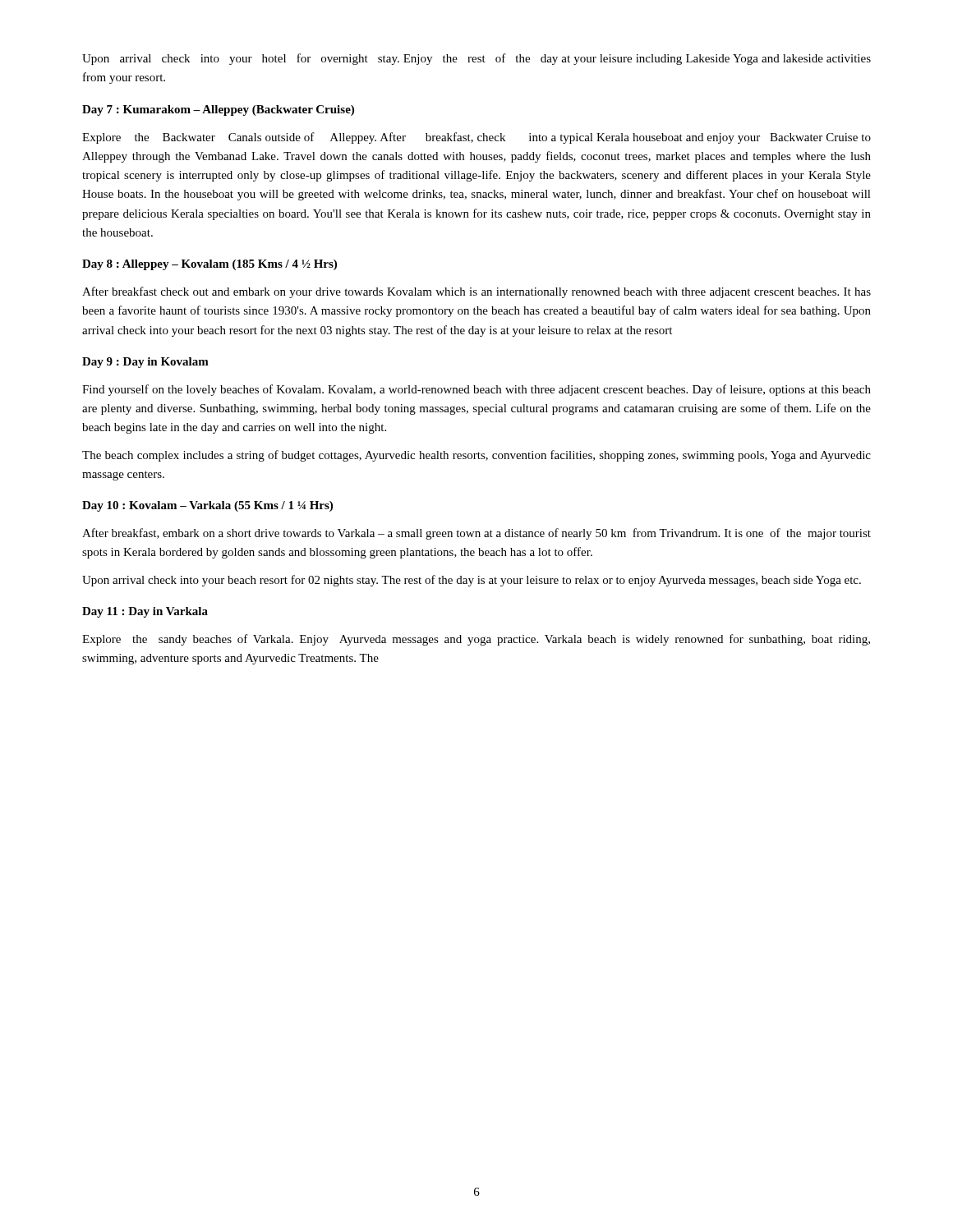
Task: Find the text block with the text "After breakfast check out and embark"
Action: click(x=476, y=311)
